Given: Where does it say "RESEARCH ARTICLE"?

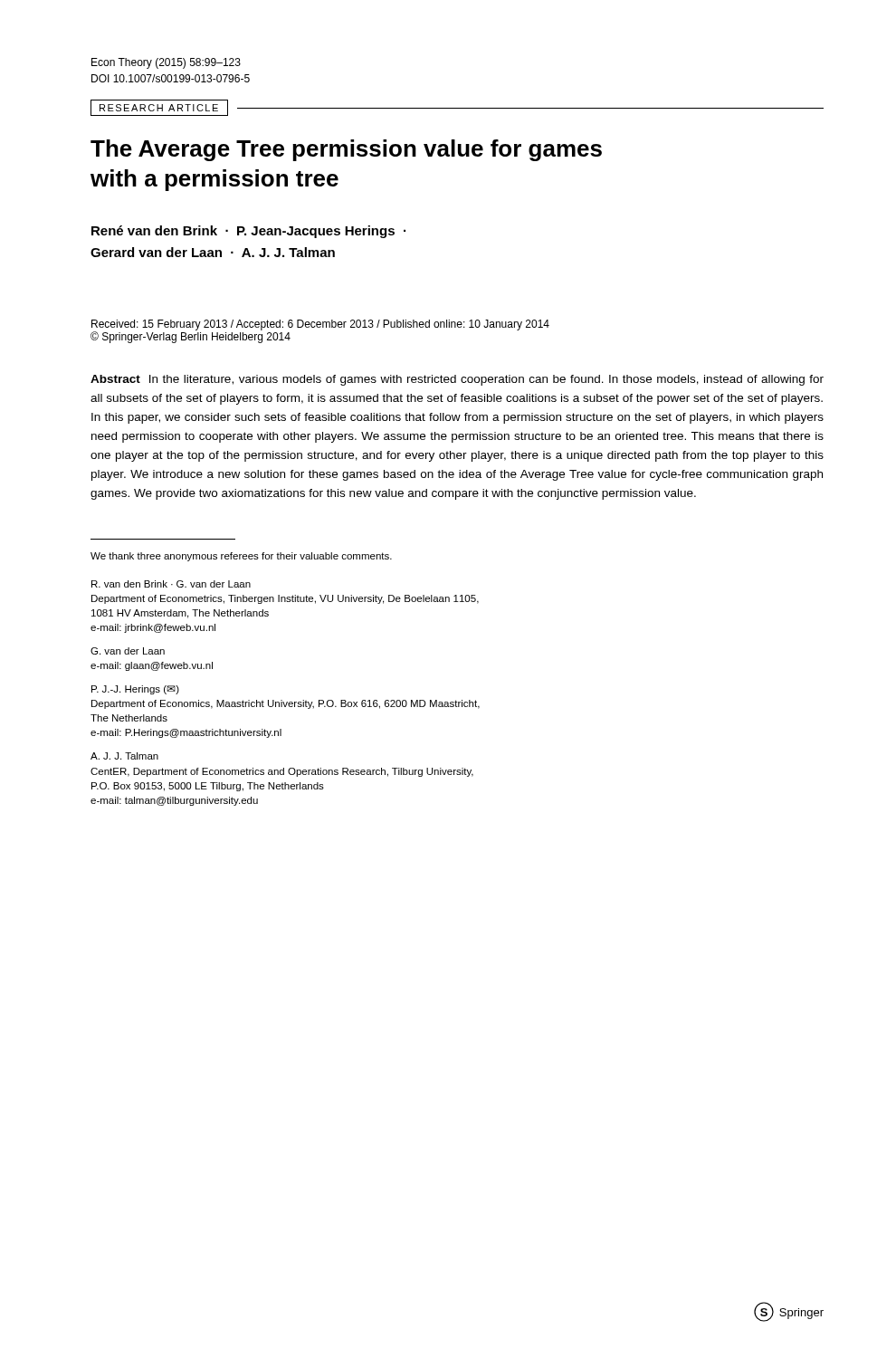Looking at the screenshot, I should tap(457, 108).
